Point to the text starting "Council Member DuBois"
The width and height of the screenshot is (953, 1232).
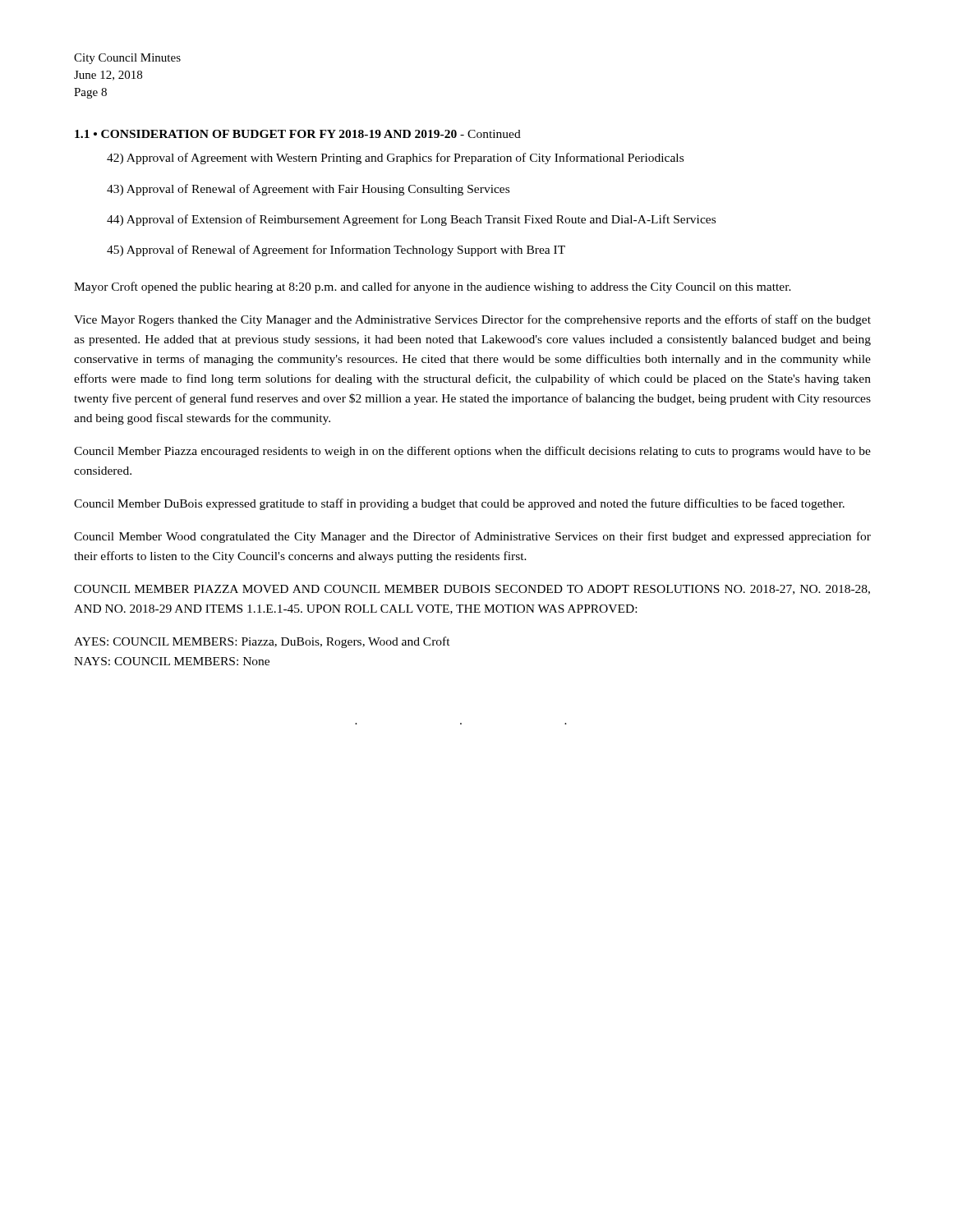click(x=460, y=503)
